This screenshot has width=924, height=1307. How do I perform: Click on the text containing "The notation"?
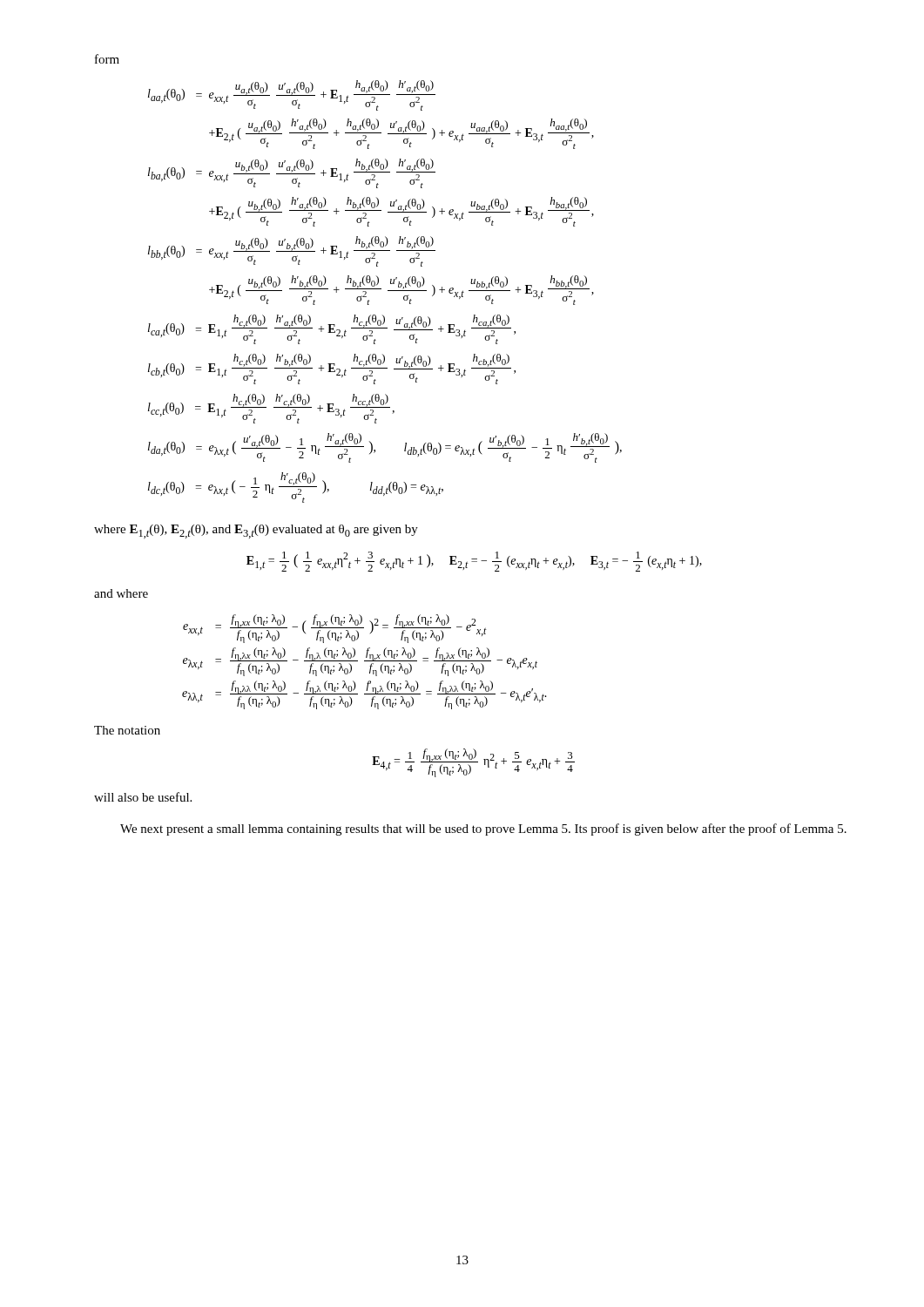click(x=127, y=730)
